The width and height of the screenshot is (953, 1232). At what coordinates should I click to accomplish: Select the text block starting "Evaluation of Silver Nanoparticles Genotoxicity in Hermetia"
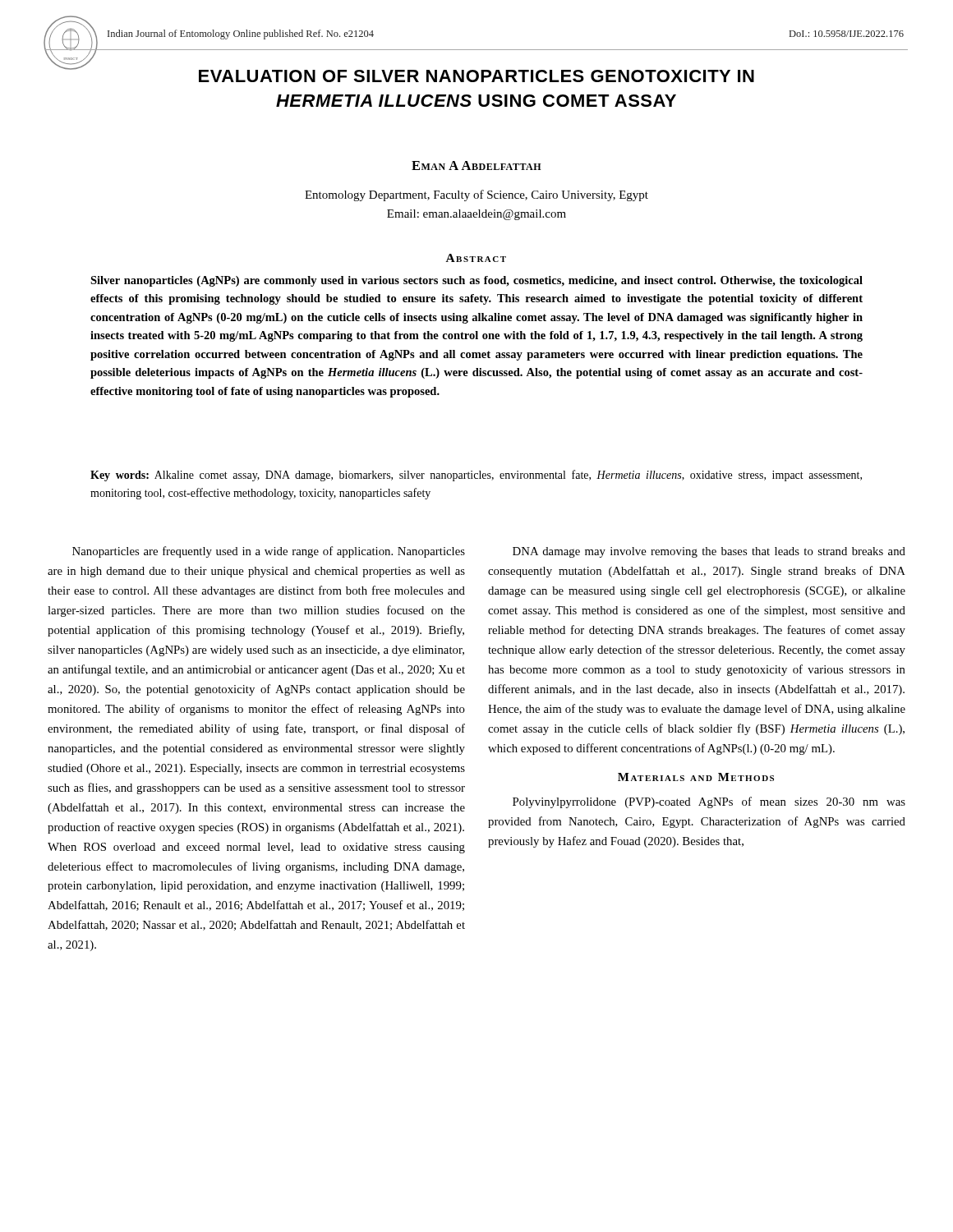point(476,88)
